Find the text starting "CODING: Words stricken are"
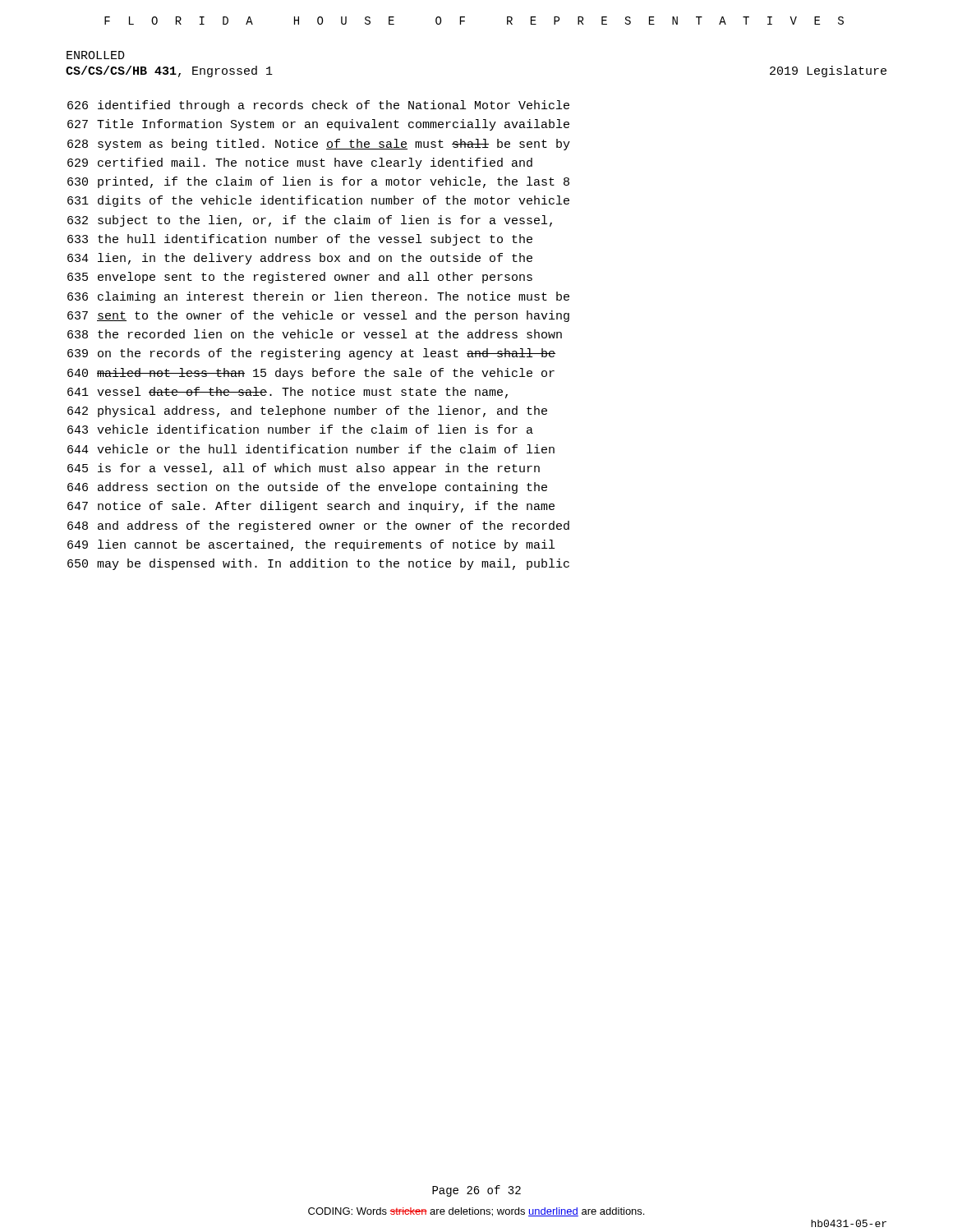 coord(476,1211)
